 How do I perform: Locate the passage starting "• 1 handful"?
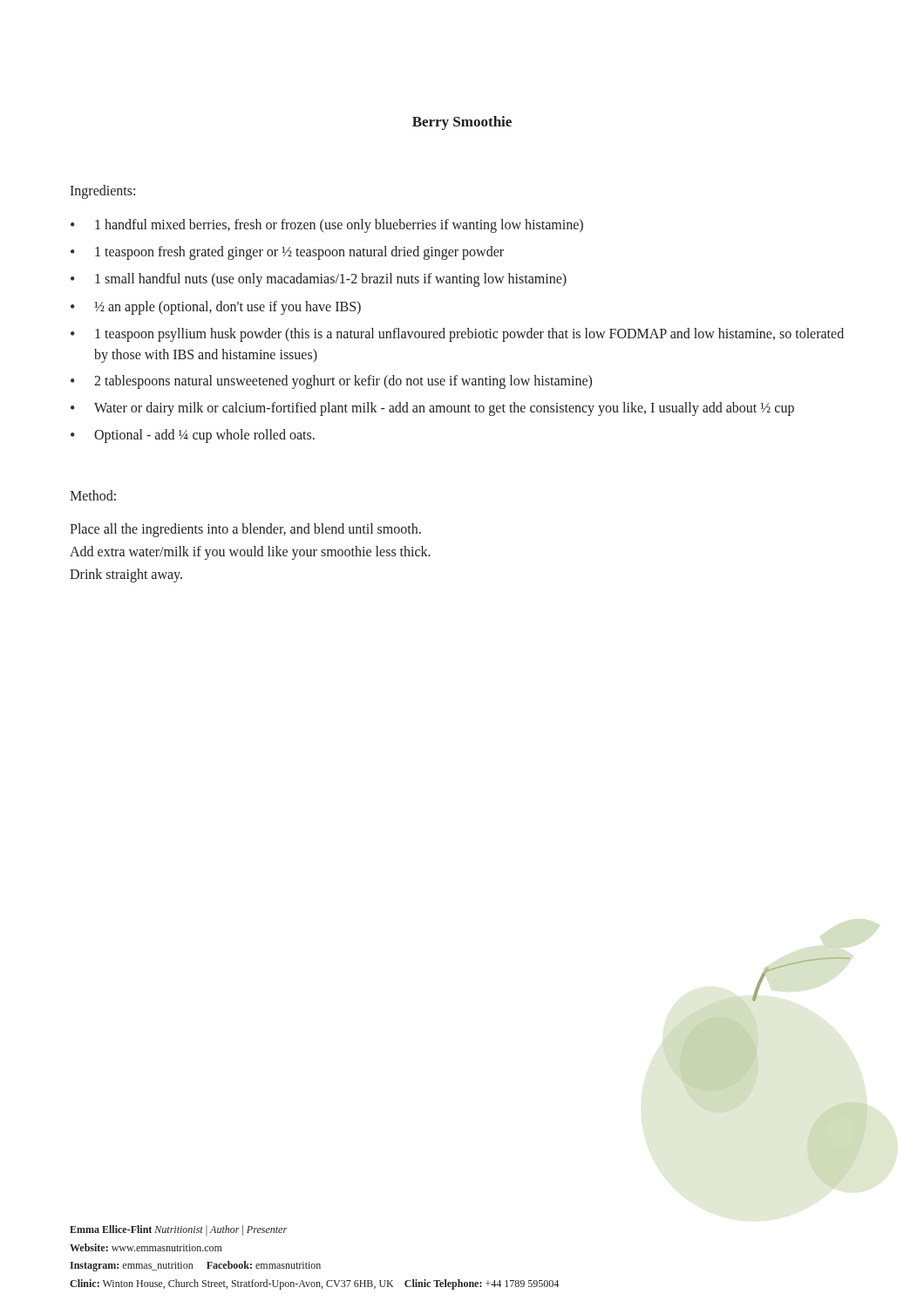[x=327, y=225]
